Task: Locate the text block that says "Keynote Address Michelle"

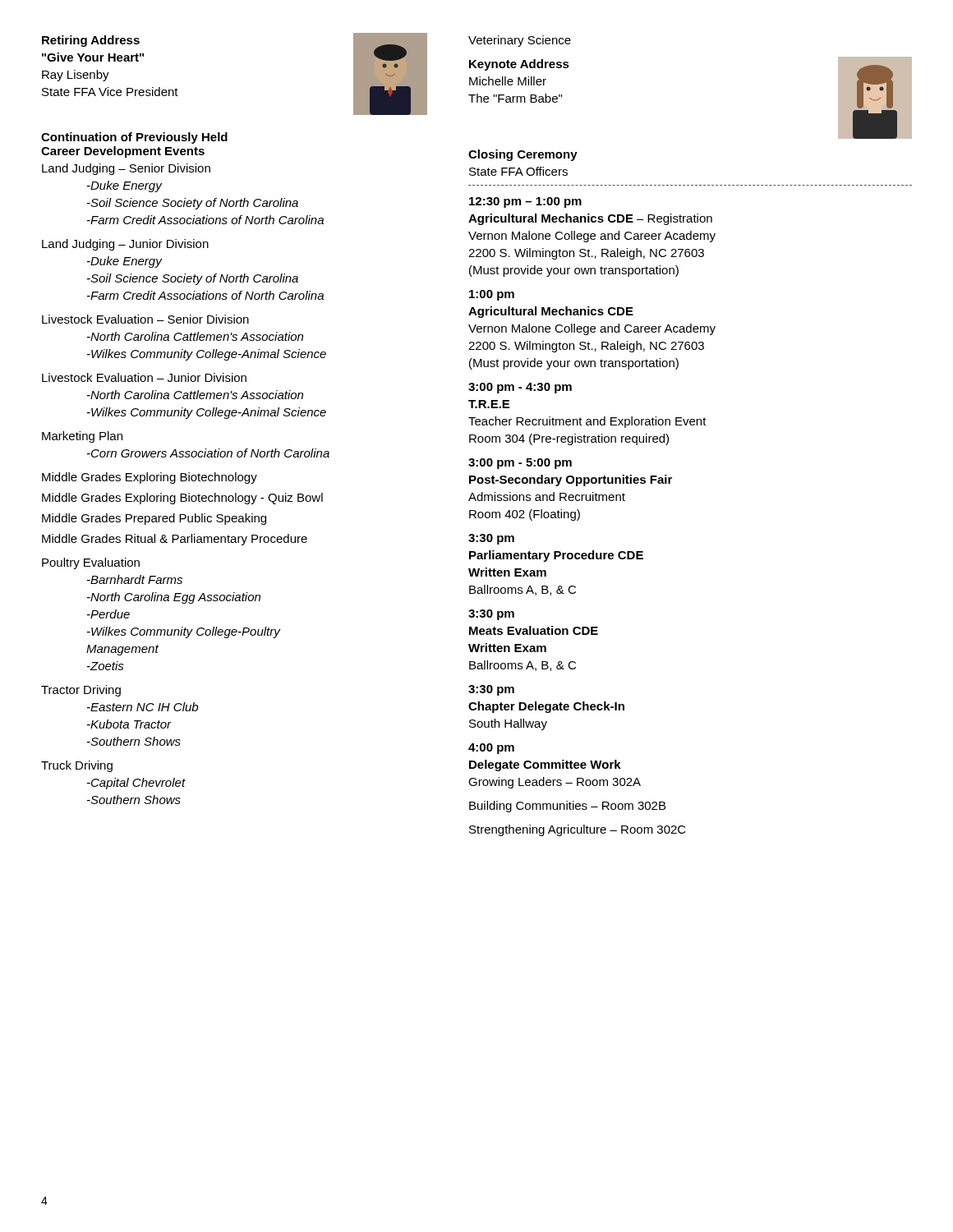Action: coord(519,65)
